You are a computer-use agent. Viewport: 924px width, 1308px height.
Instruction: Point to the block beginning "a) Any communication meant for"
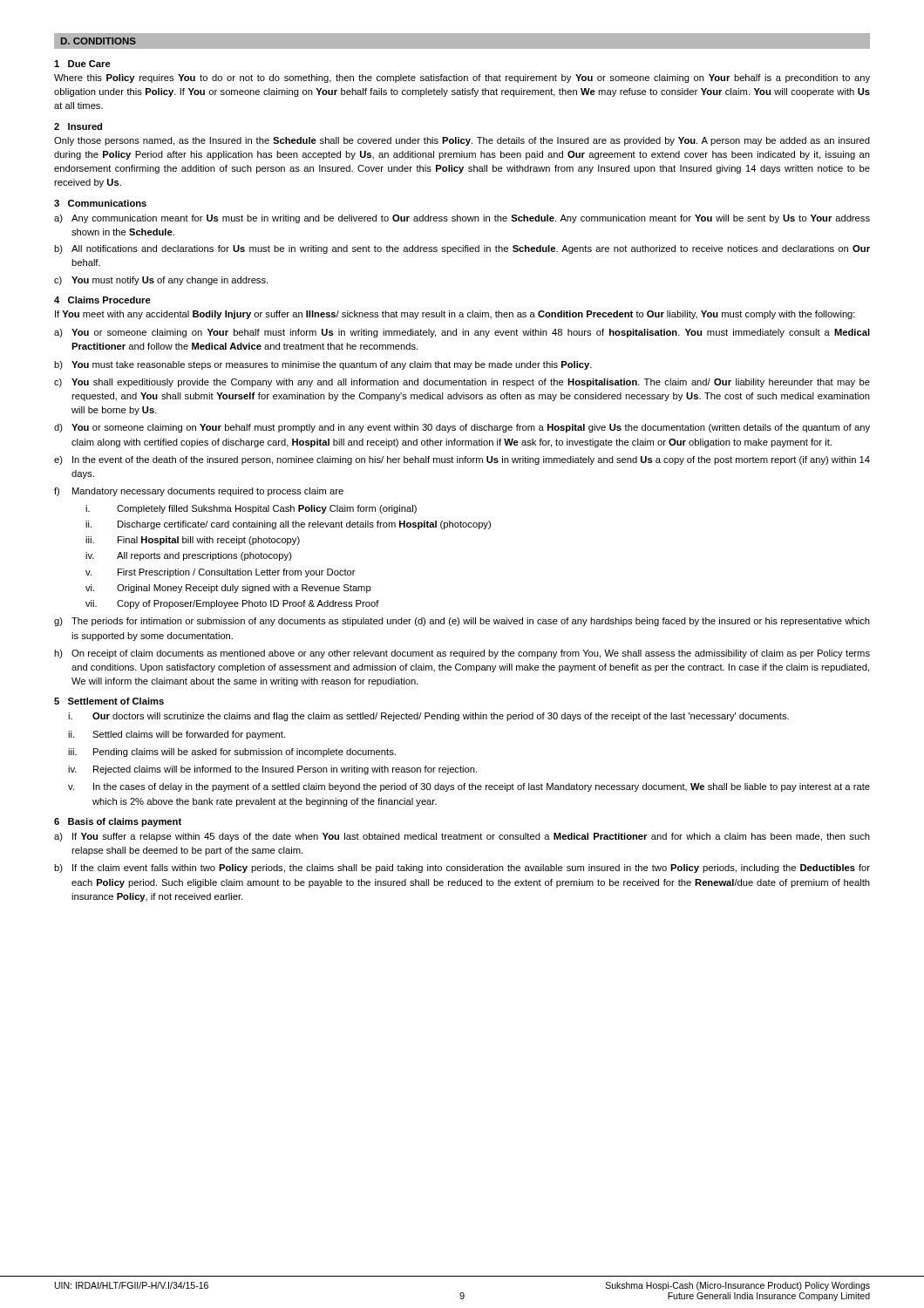(462, 225)
